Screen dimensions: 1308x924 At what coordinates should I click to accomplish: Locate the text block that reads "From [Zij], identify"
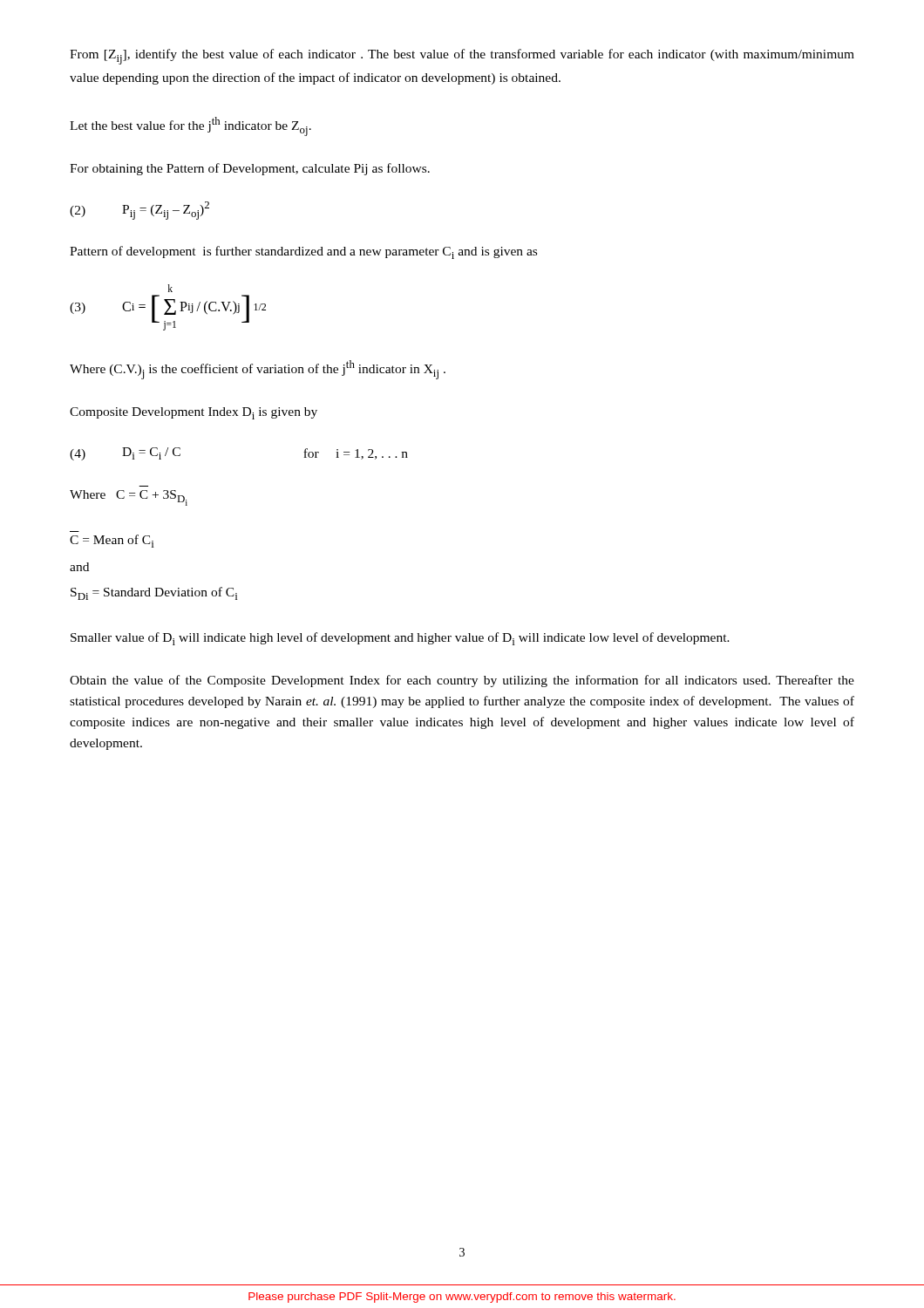462,65
